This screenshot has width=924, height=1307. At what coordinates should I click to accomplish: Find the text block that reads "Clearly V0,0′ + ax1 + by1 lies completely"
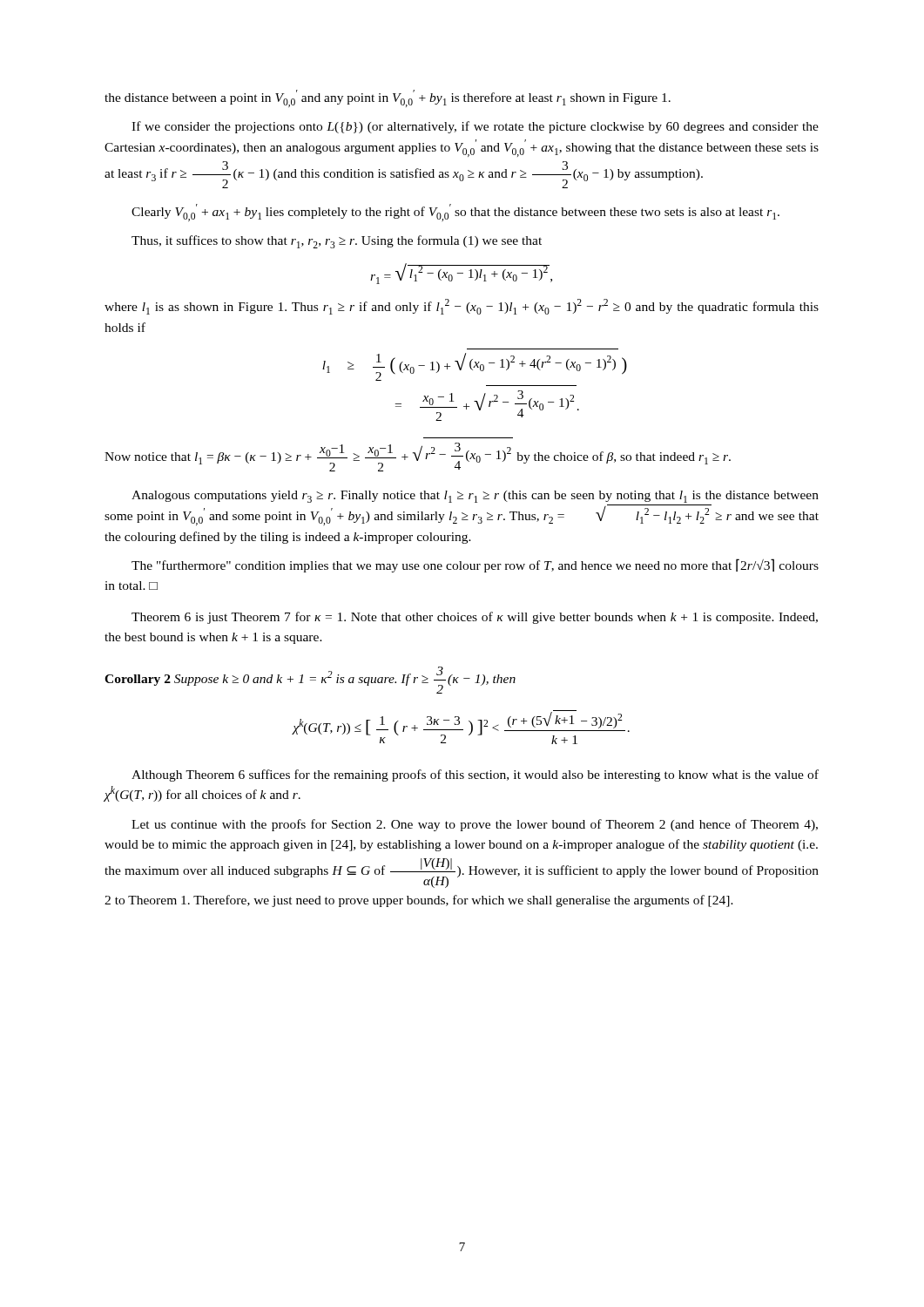[x=462, y=211]
